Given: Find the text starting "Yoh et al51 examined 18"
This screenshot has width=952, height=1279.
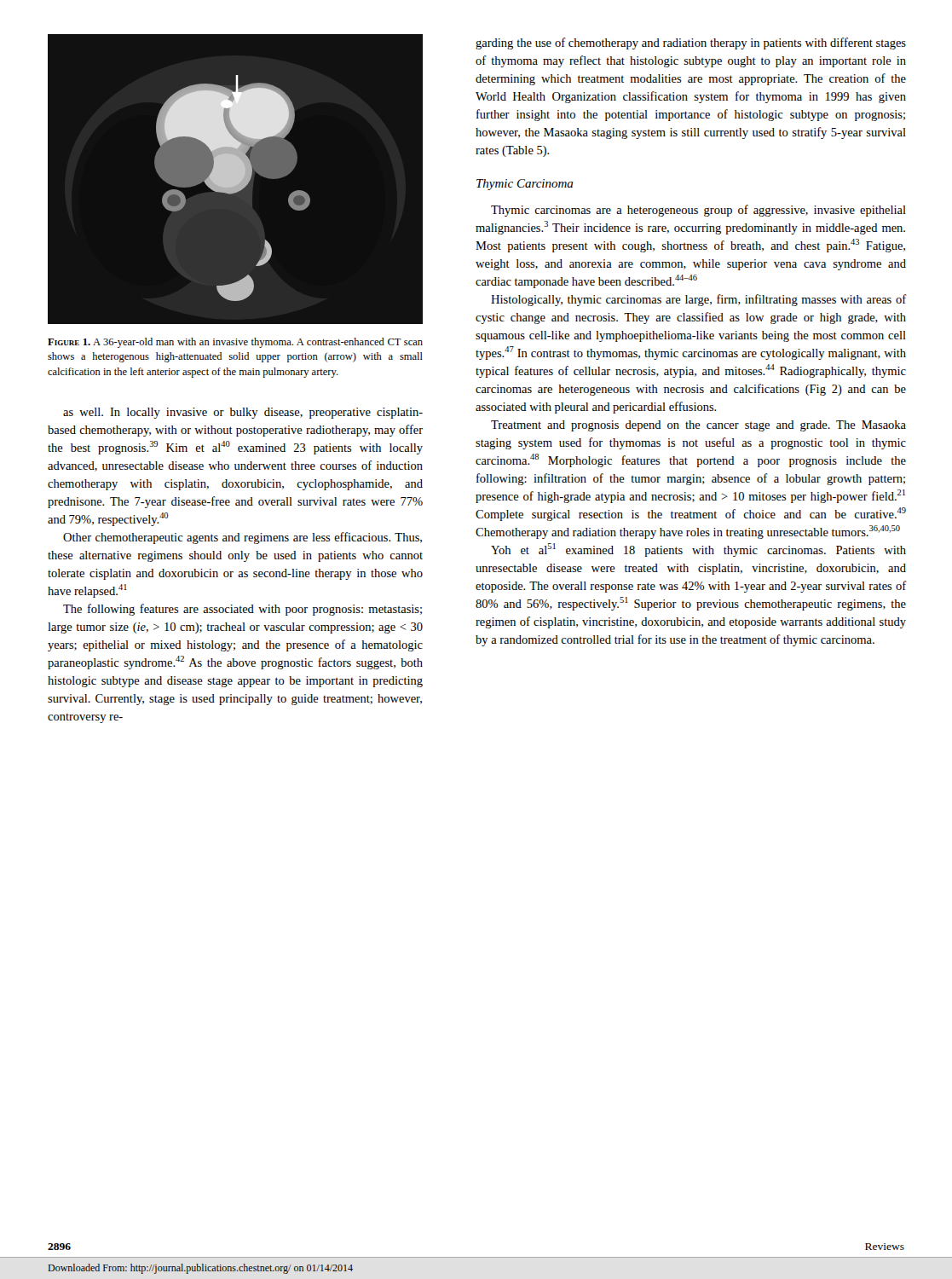Looking at the screenshot, I should [691, 596].
